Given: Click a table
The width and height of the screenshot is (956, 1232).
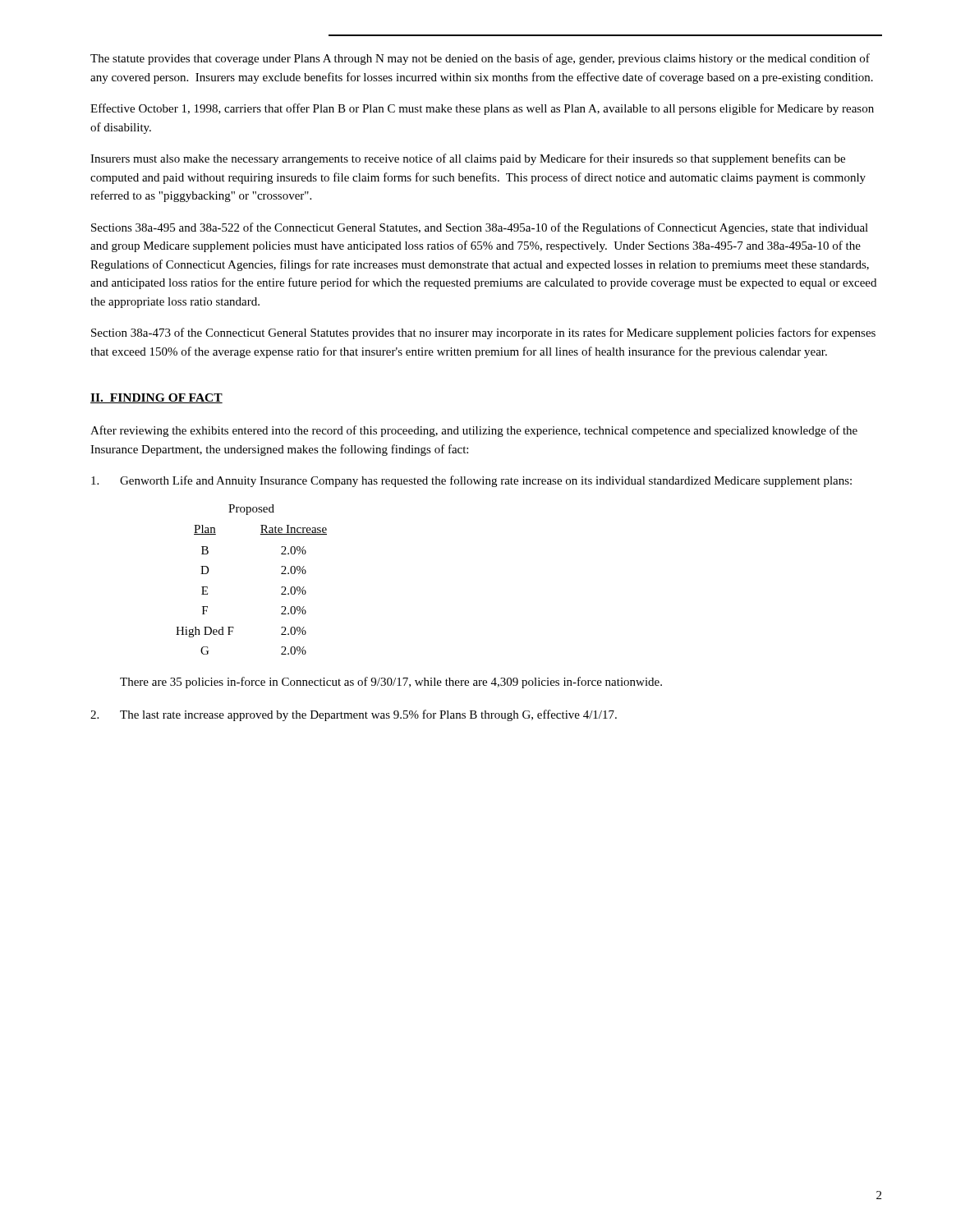Looking at the screenshot, I should [526, 579].
